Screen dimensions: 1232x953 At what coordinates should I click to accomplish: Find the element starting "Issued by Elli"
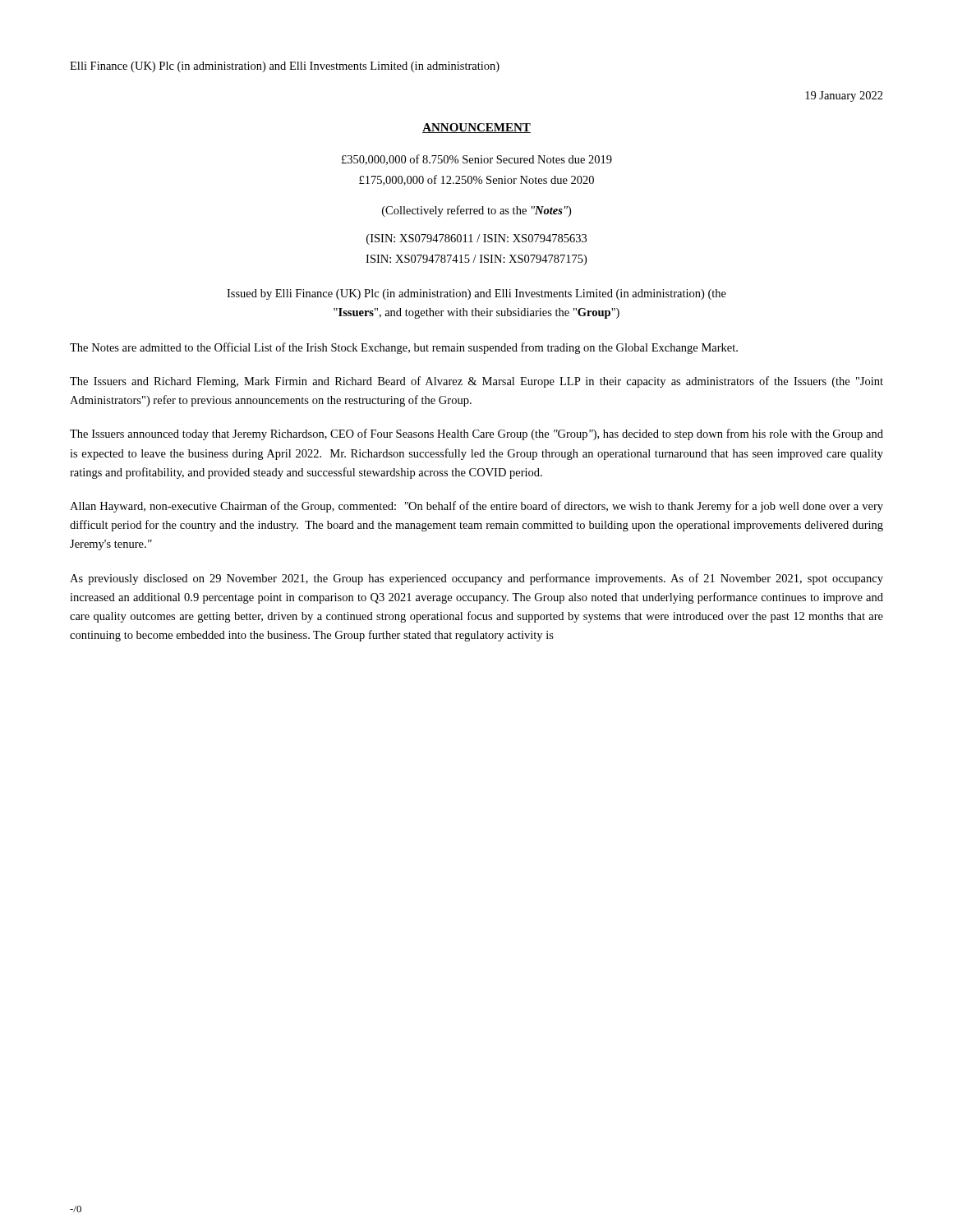click(x=476, y=302)
